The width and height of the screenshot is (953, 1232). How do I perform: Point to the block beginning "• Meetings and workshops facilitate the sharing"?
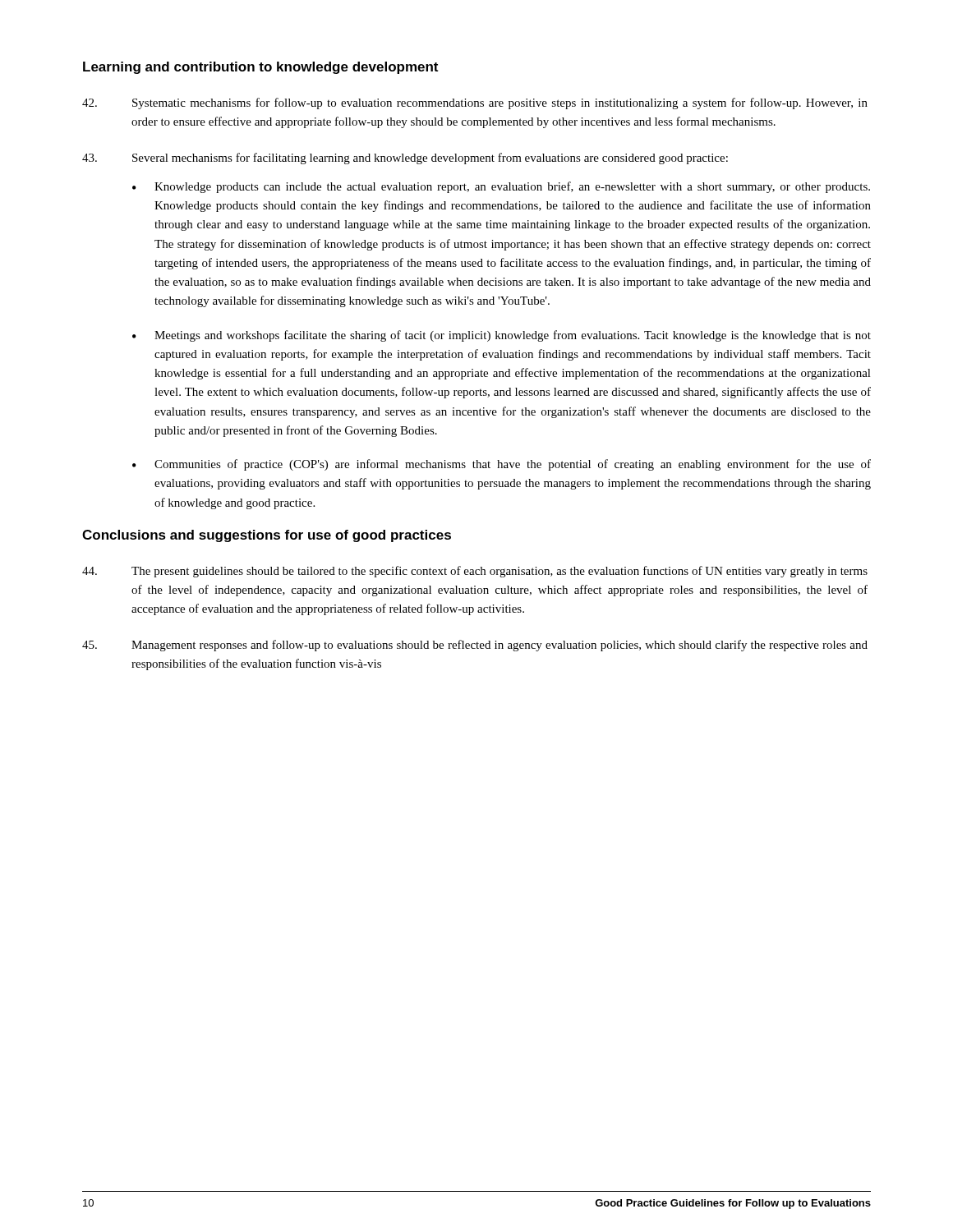[501, 383]
